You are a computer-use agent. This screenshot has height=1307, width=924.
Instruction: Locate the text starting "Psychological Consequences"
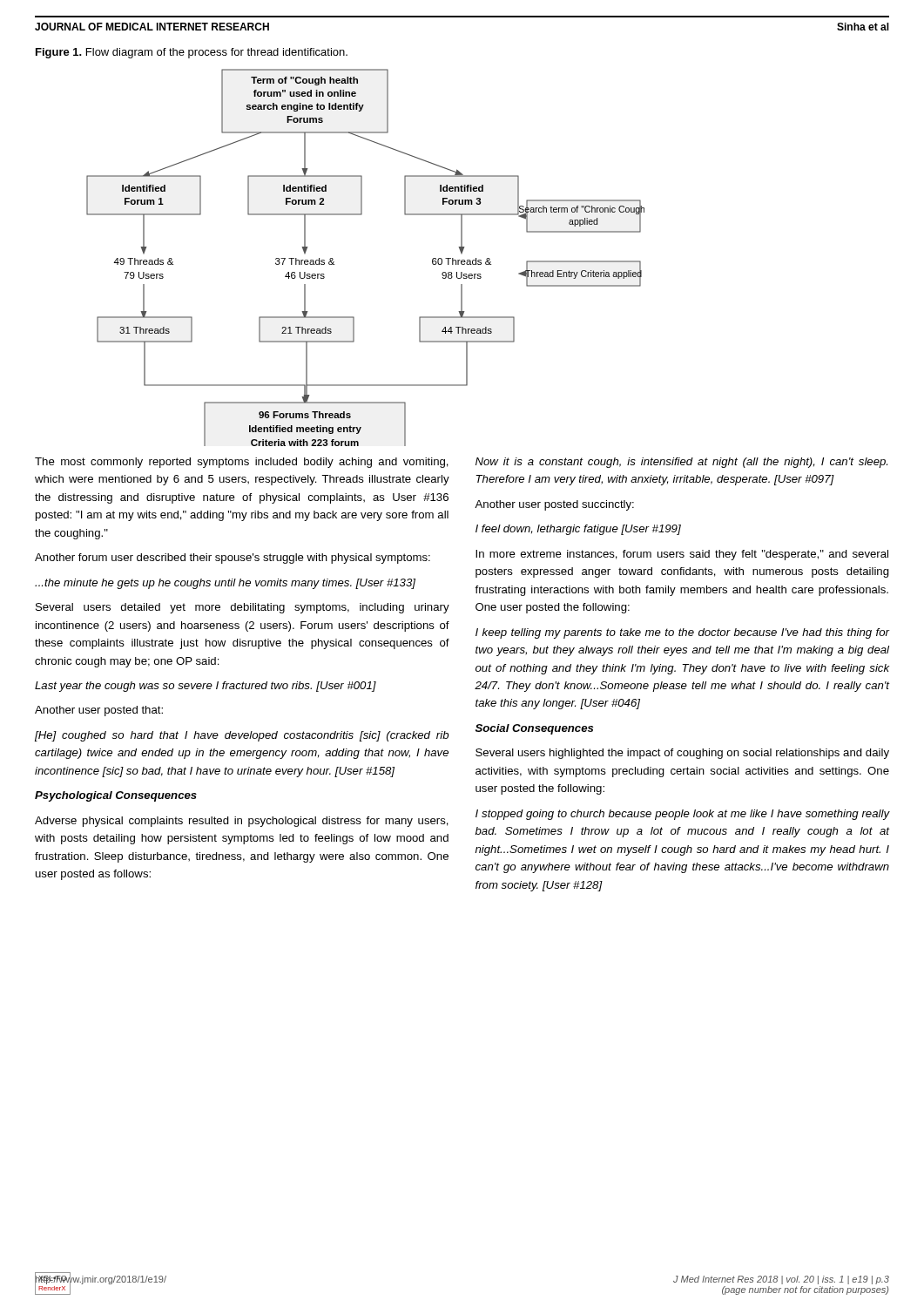pyautogui.click(x=116, y=796)
